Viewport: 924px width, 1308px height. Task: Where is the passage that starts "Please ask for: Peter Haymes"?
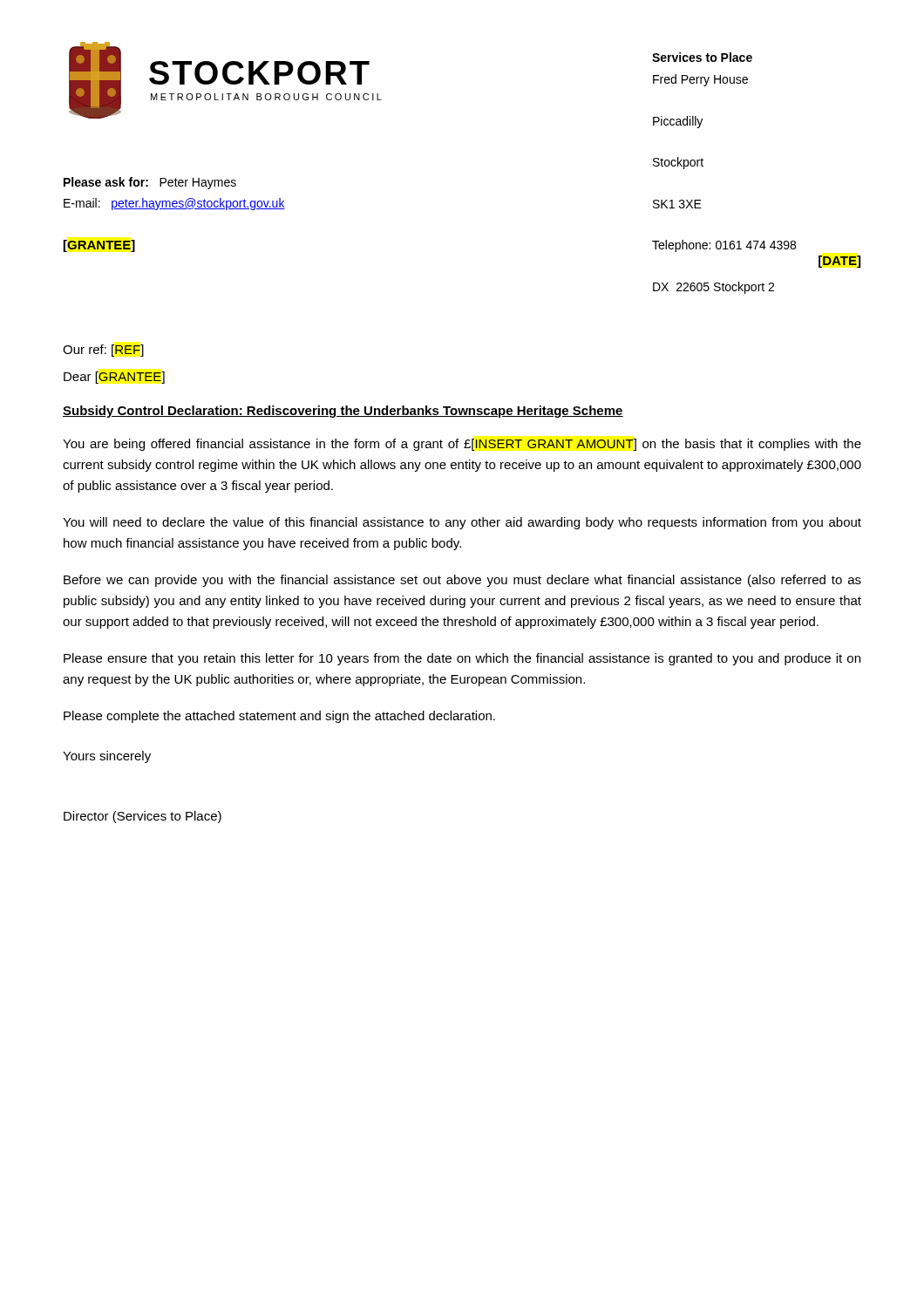[174, 193]
